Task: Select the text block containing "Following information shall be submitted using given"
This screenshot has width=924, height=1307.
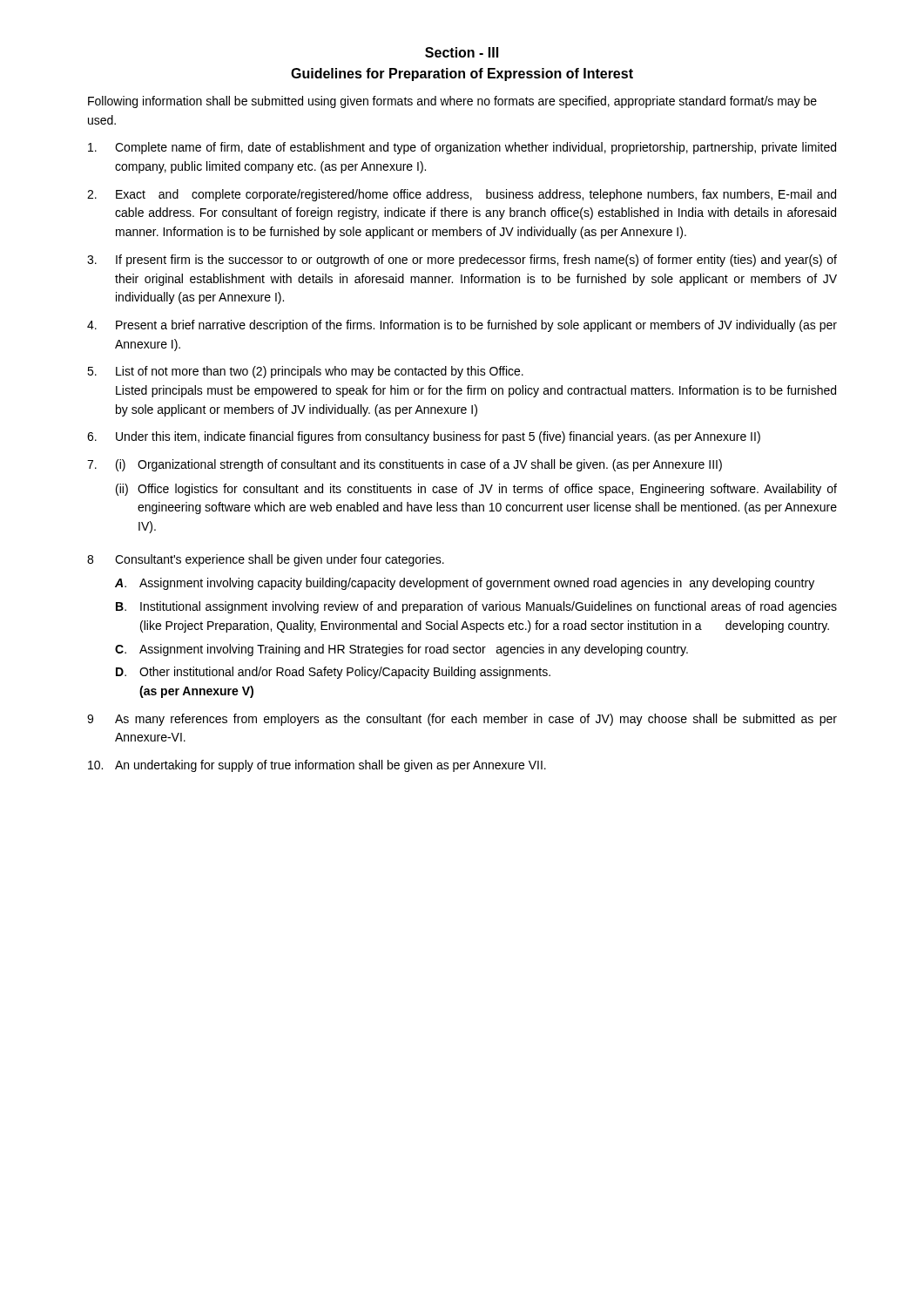Action: pyautogui.click(x=452, y=111)
